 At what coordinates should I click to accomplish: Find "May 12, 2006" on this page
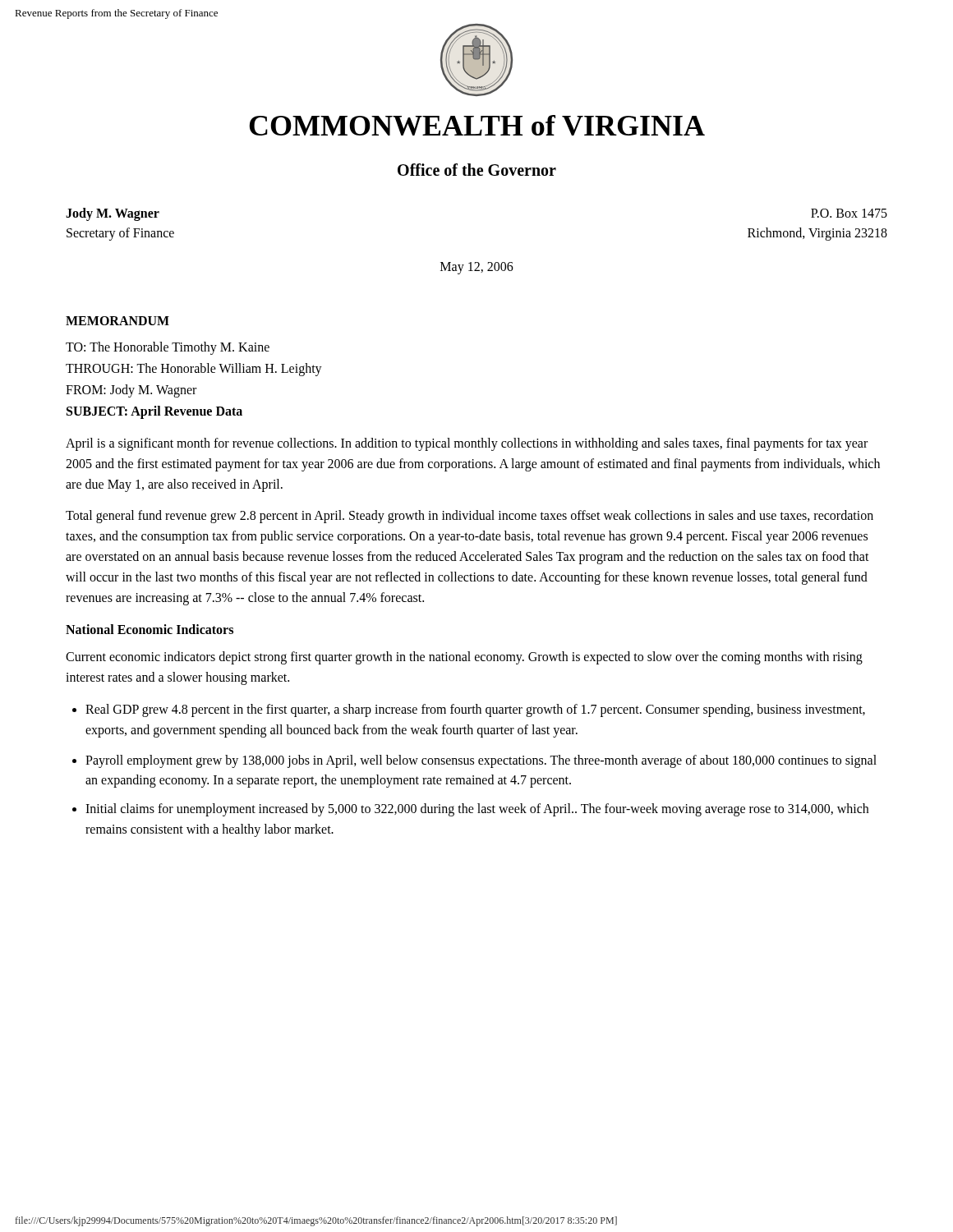tap(476, 267)
